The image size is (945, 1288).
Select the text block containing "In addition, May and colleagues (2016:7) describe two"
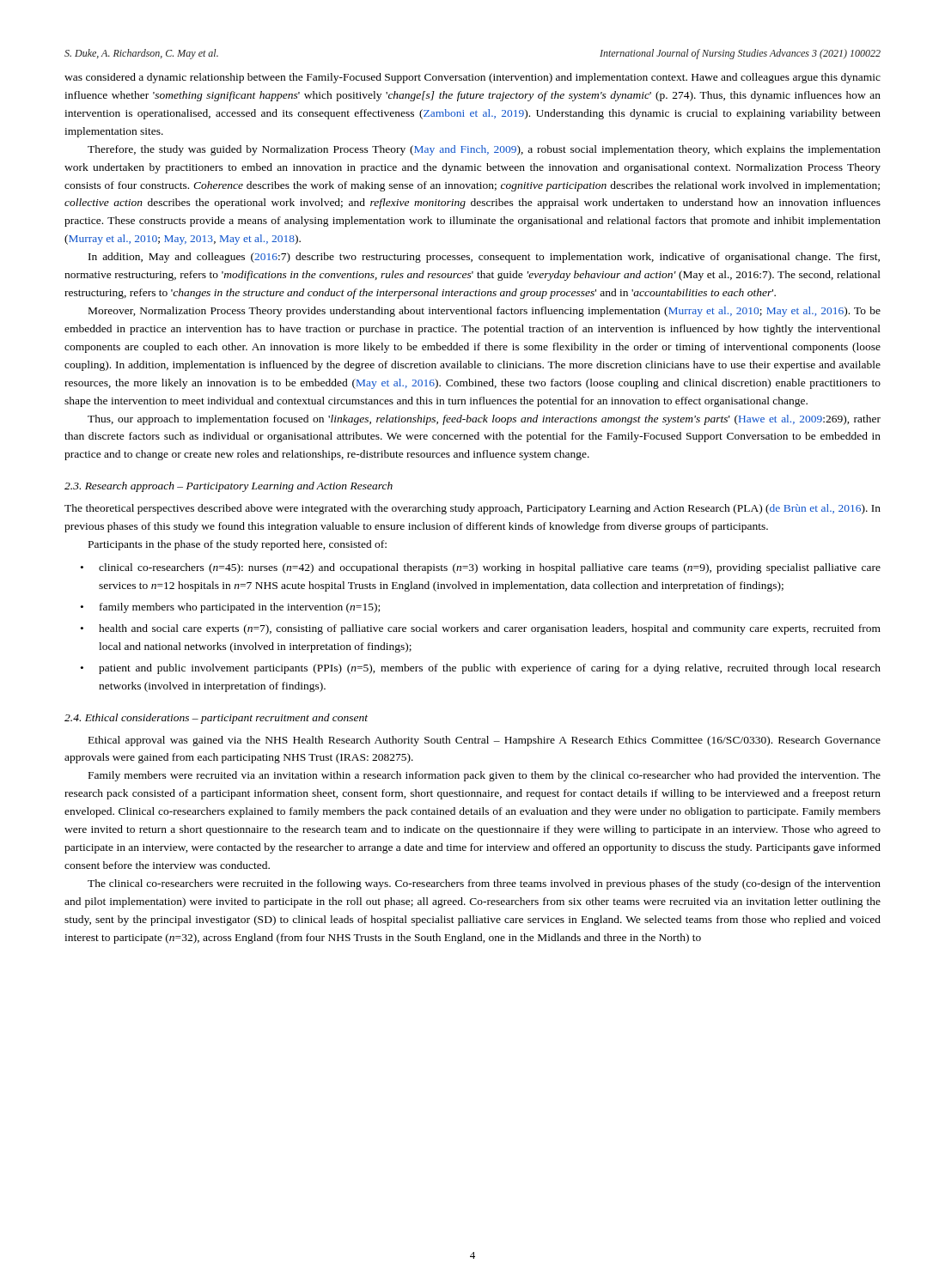[x=472, y=275]
